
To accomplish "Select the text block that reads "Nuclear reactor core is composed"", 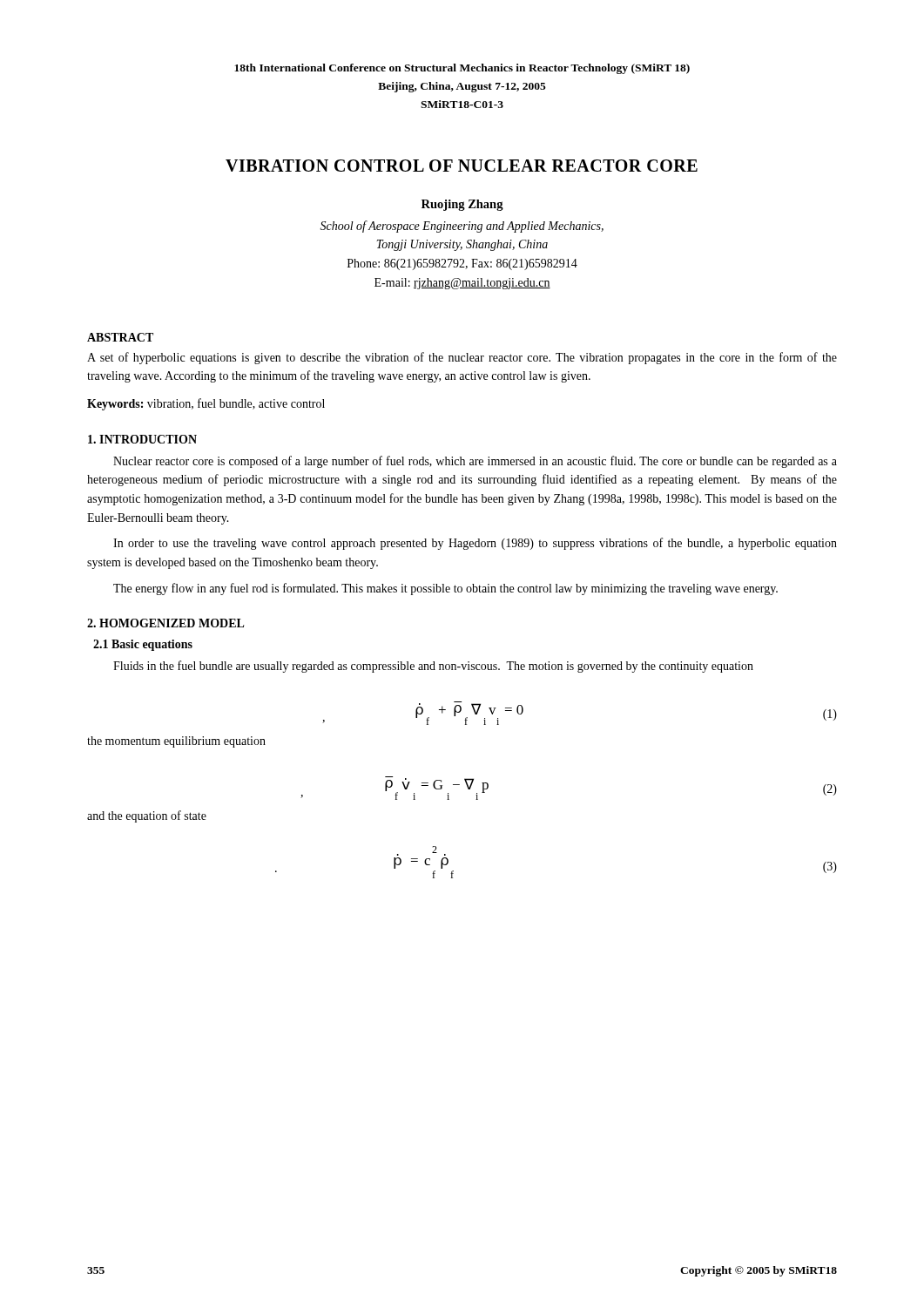I will coord(462,489).
